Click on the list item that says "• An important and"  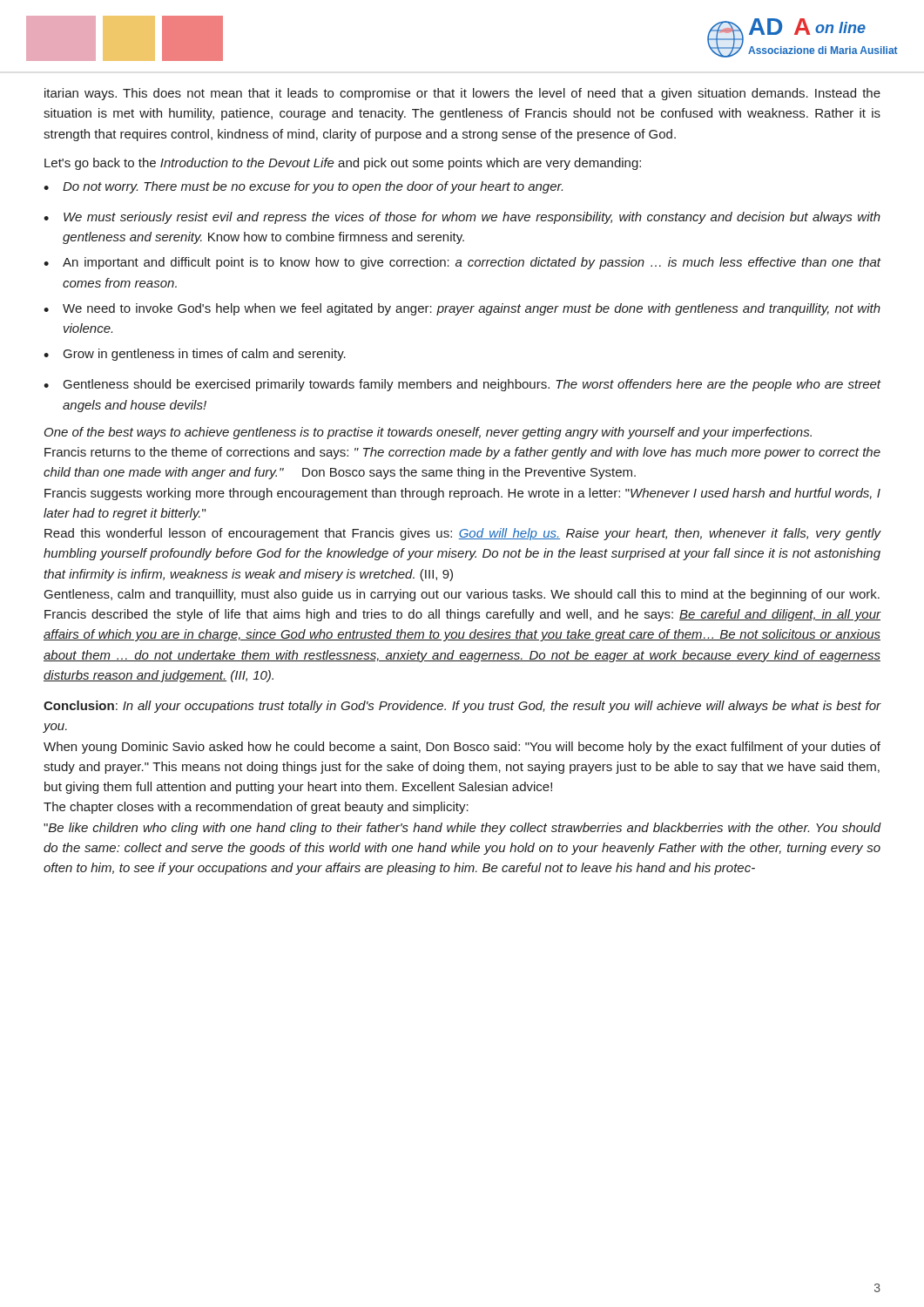(462, 272)
